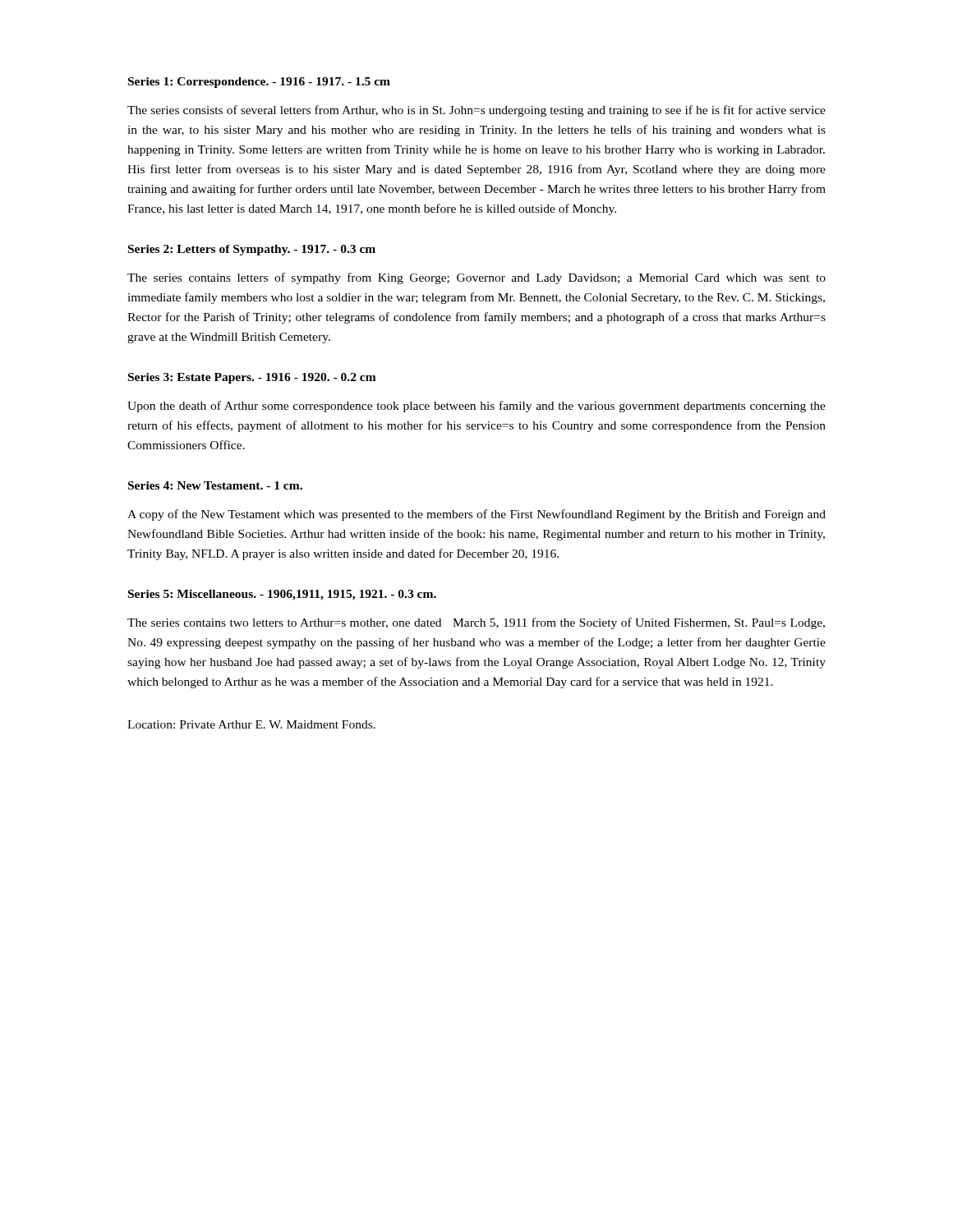953x1232 pixels.
Task: Find the block on this page that starts "A copy of"
Action: [476, 534]
